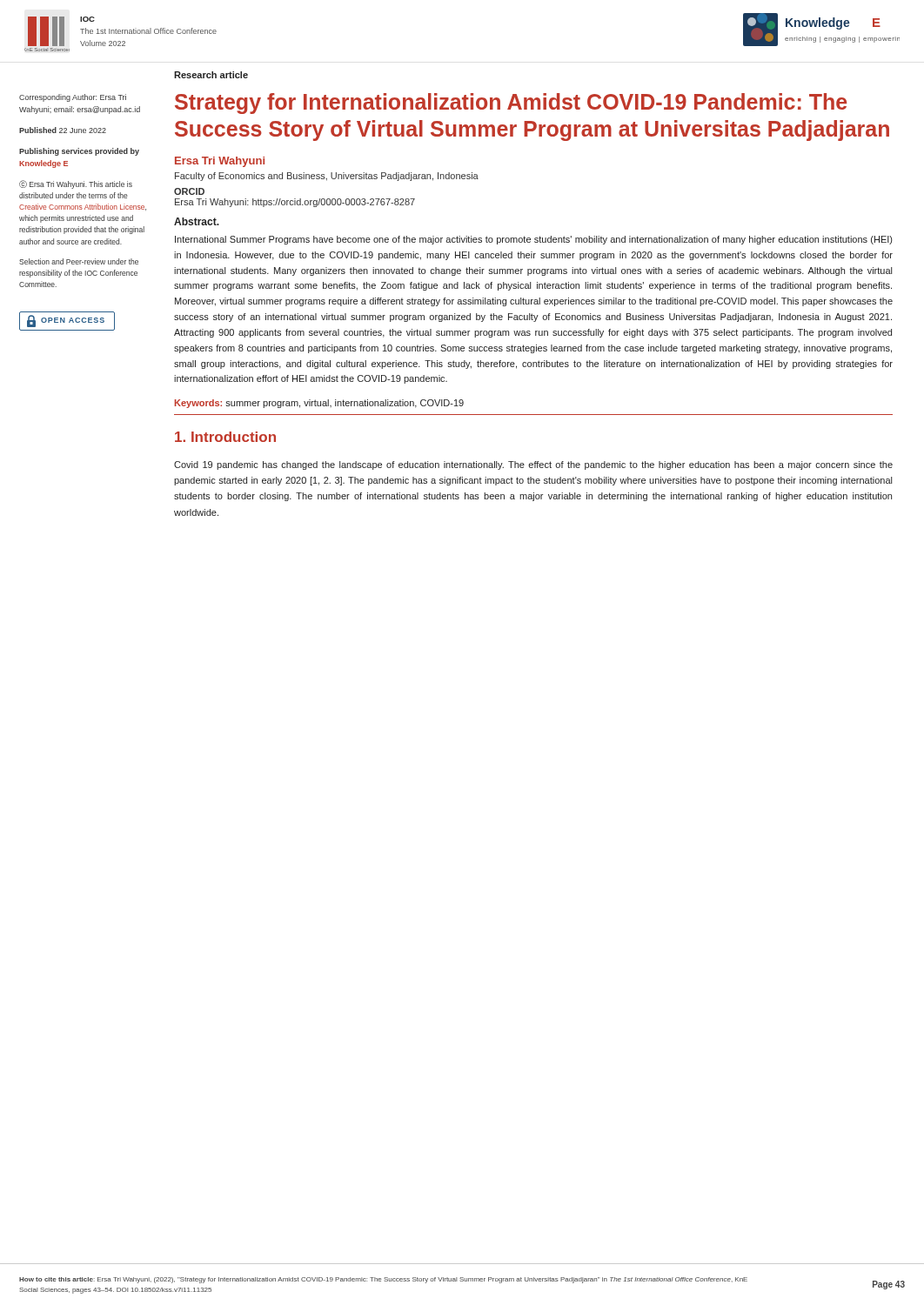Find the title that says "Strategy for Internationalization"
Image resolution: width=924 pixels, height=1305 pixels.
click(x=532, y=115)
